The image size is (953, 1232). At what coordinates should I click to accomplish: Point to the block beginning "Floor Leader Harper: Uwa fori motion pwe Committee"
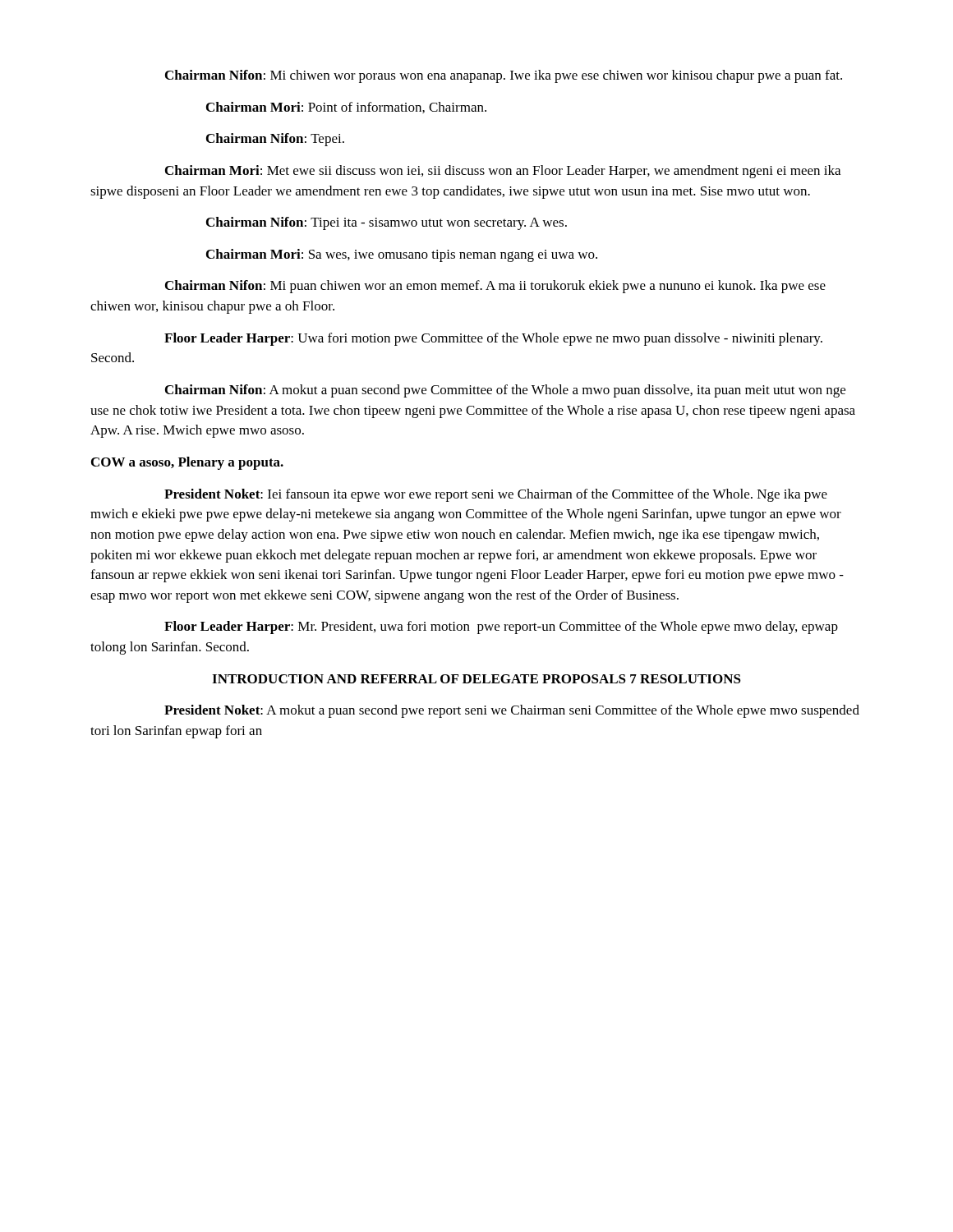(x=457, y=348)
